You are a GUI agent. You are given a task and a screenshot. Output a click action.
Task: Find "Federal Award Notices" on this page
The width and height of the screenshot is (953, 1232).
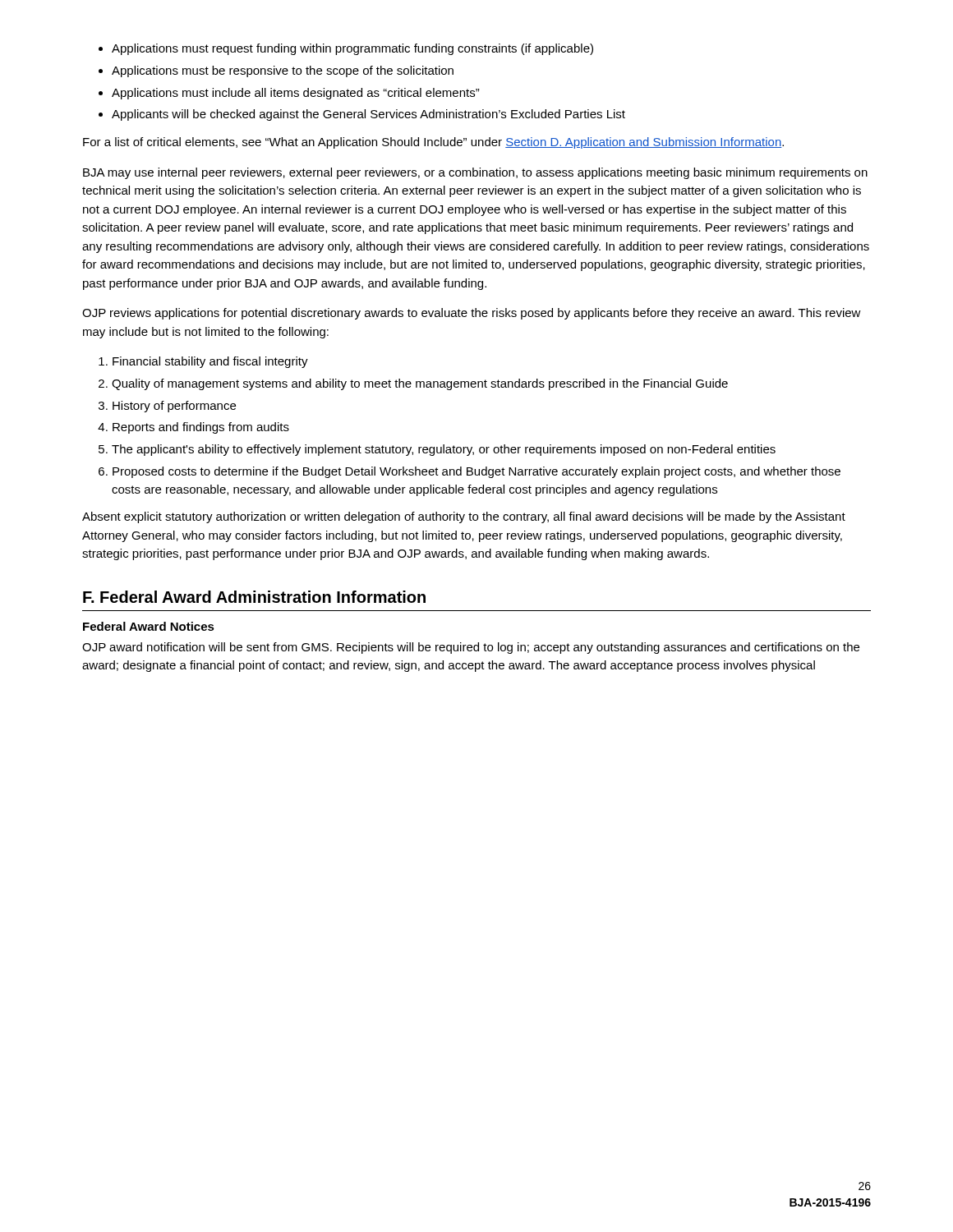[149, 626]
